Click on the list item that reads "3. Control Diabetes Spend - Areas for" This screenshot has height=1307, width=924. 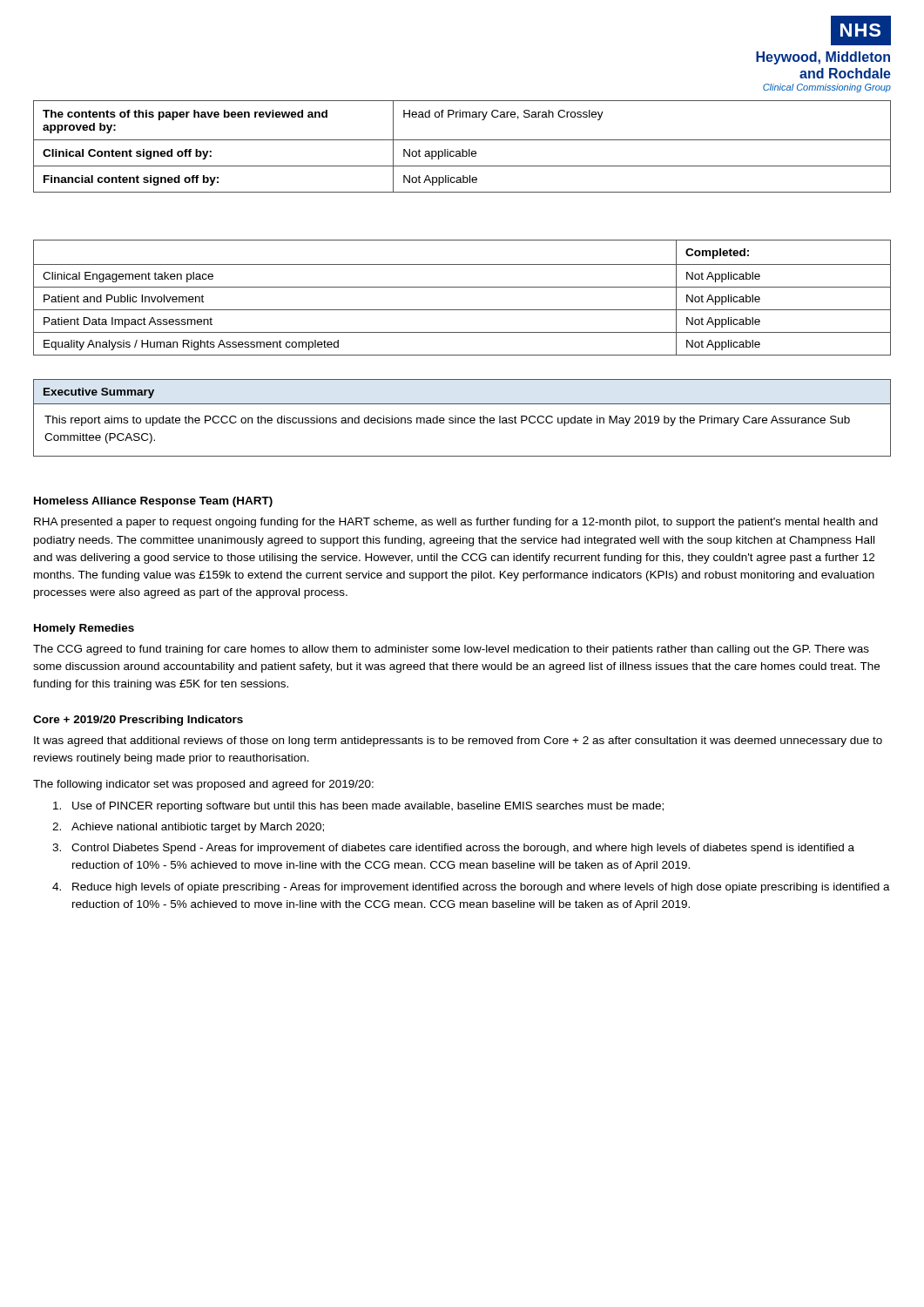pyautogui.click(x=472, y=857)
